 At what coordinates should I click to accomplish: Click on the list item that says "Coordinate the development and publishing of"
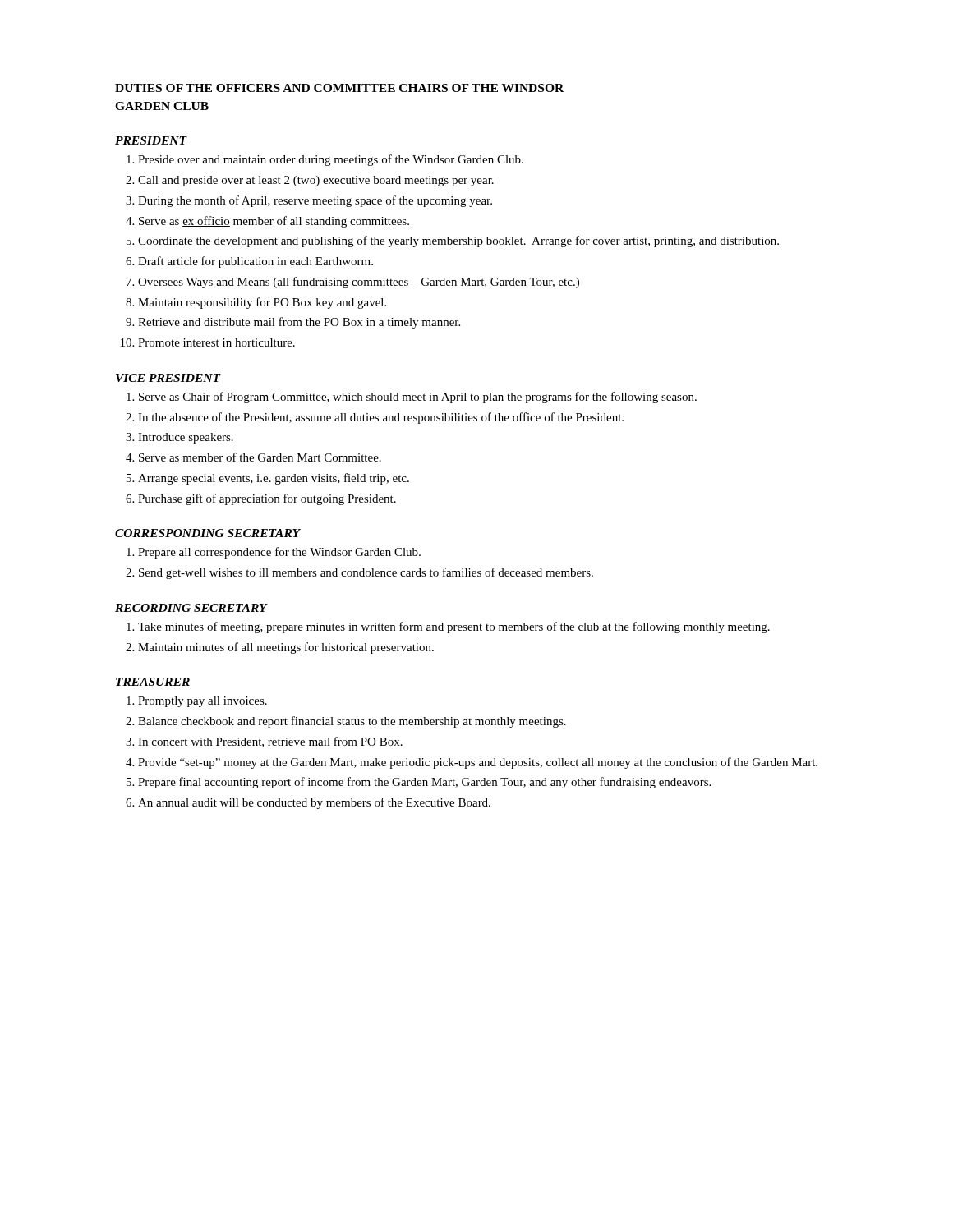459,241
